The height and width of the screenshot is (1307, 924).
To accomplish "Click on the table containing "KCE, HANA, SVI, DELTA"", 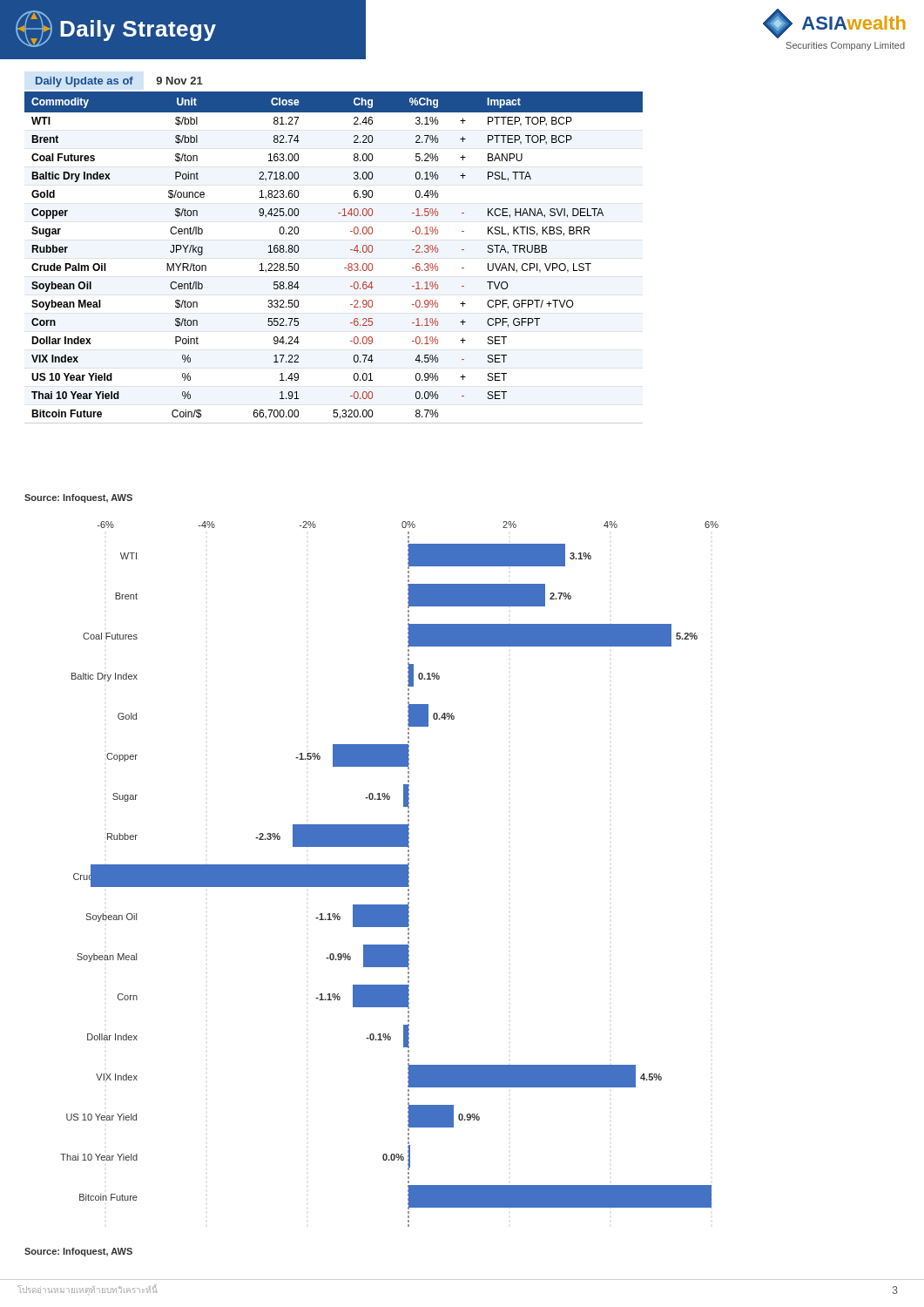I will coord(334,257).
